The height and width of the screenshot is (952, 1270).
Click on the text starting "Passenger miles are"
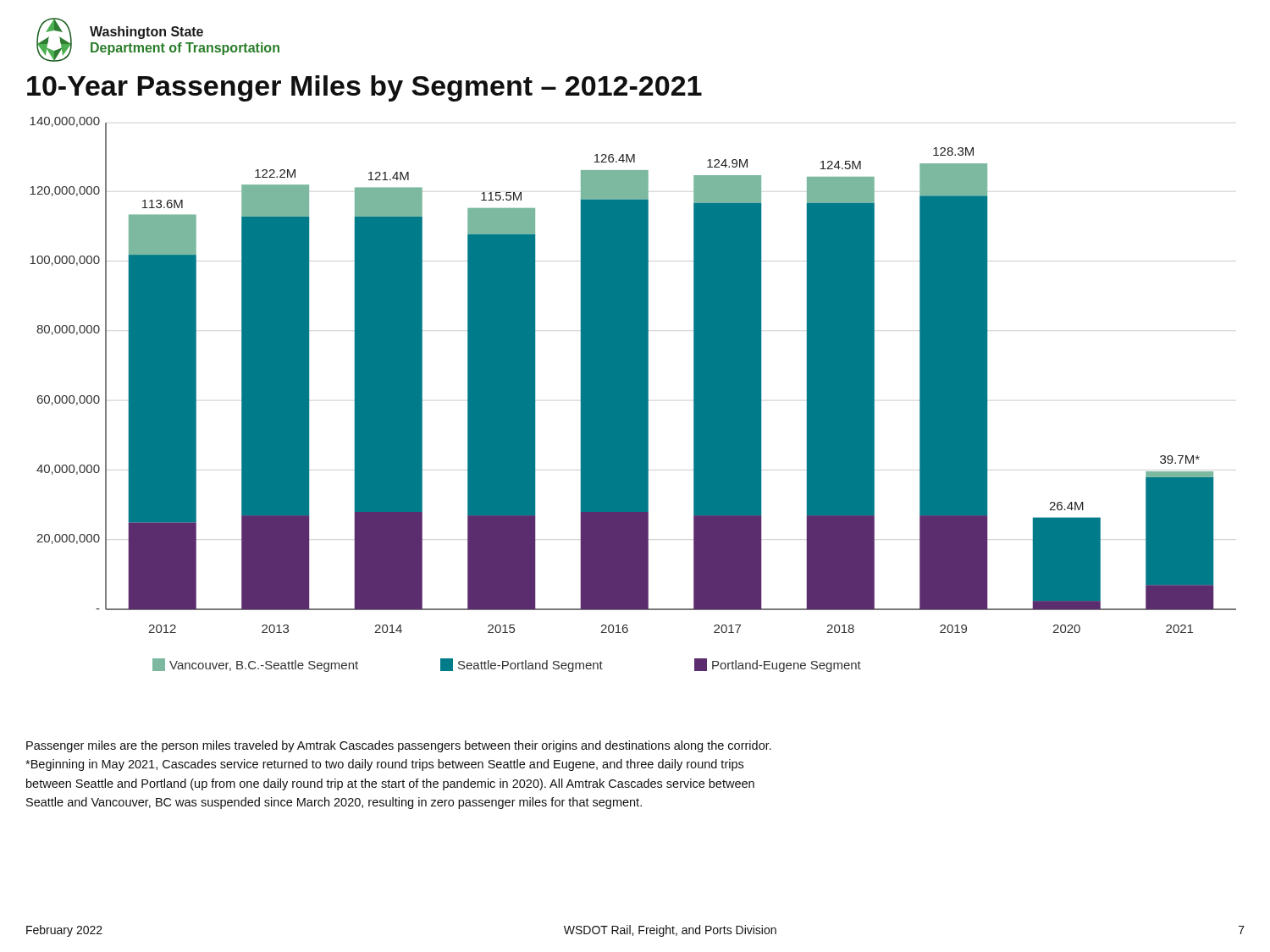(399, 774)
